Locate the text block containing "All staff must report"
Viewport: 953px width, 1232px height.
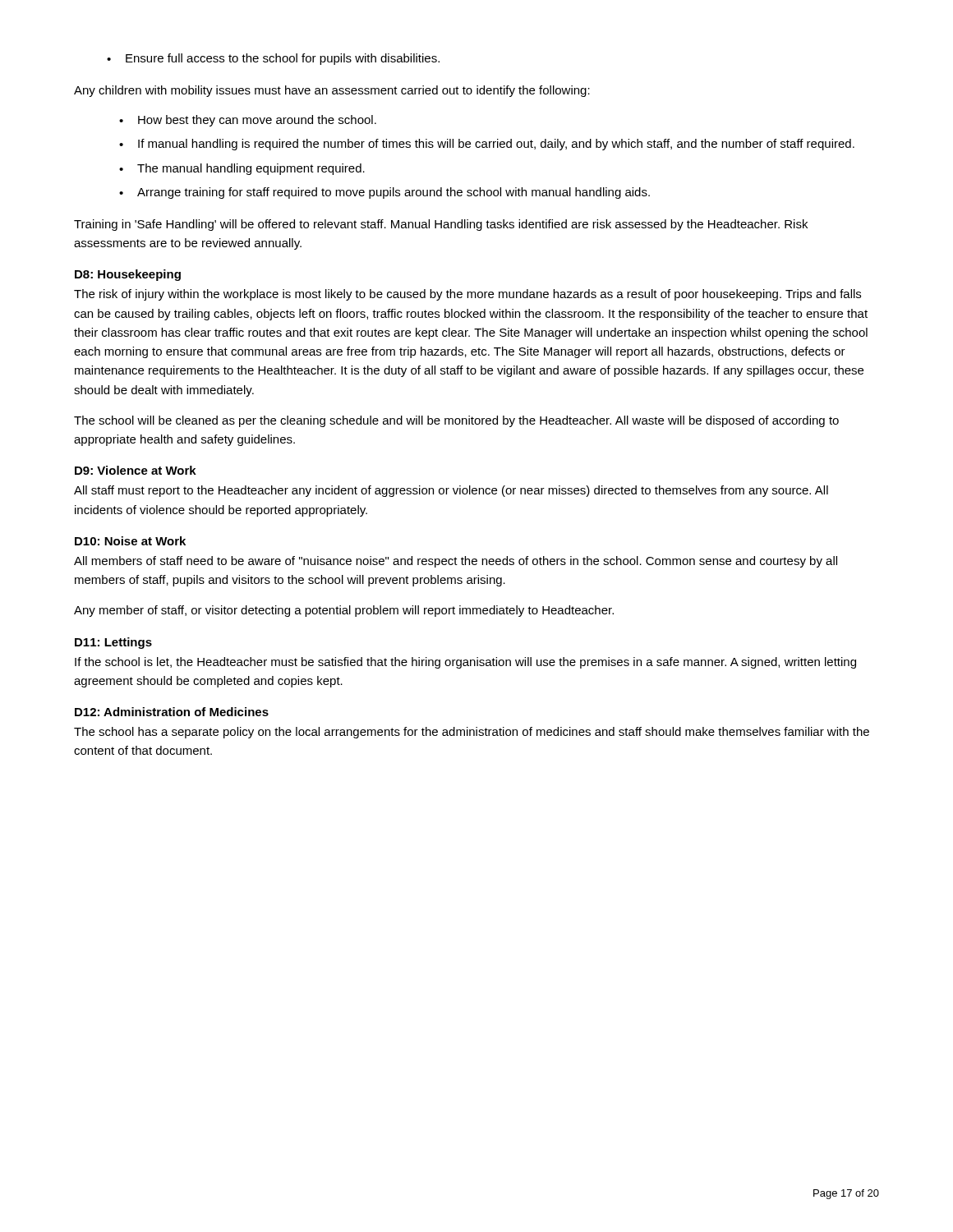[476, 500]
